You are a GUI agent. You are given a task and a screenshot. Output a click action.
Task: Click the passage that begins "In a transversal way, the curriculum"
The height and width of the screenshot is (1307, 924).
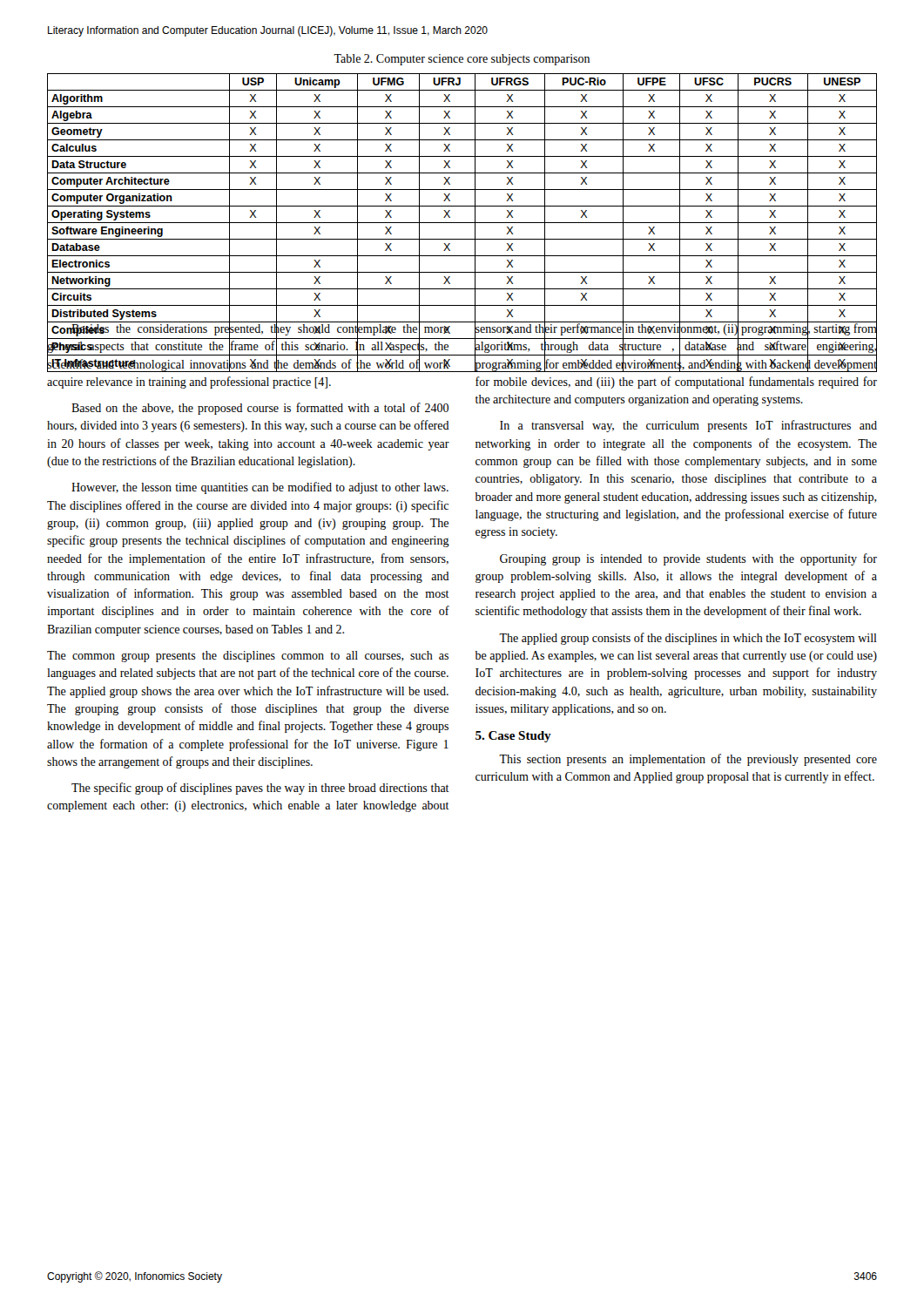[676, 479]
